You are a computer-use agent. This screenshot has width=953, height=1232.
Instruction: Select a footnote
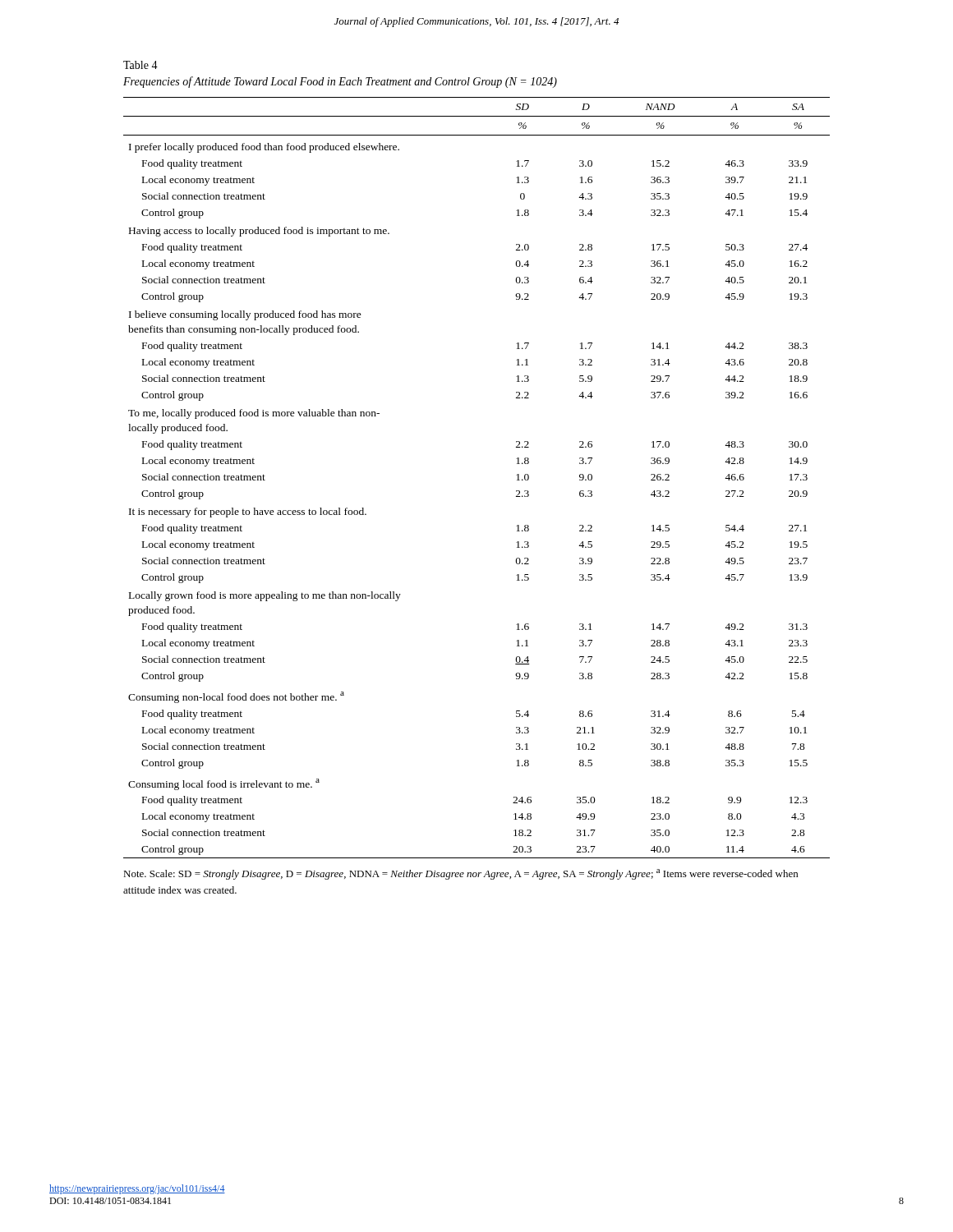[461, 880]
